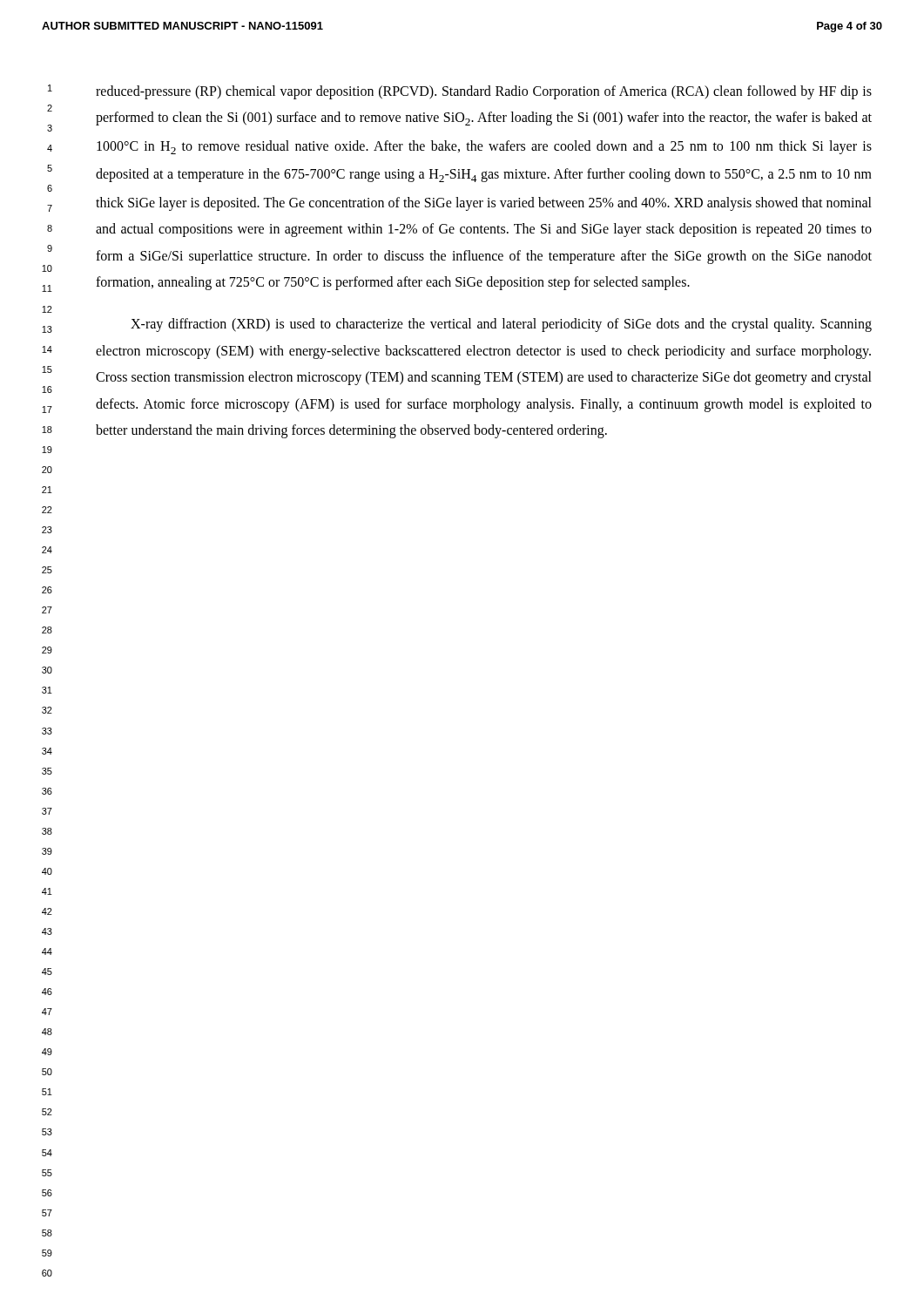Click on the passage starting "X-ray diffraction (XRD) is used to characterize"
The width and height of the screenshot is (924, 1307).
[x=484, y=377]
